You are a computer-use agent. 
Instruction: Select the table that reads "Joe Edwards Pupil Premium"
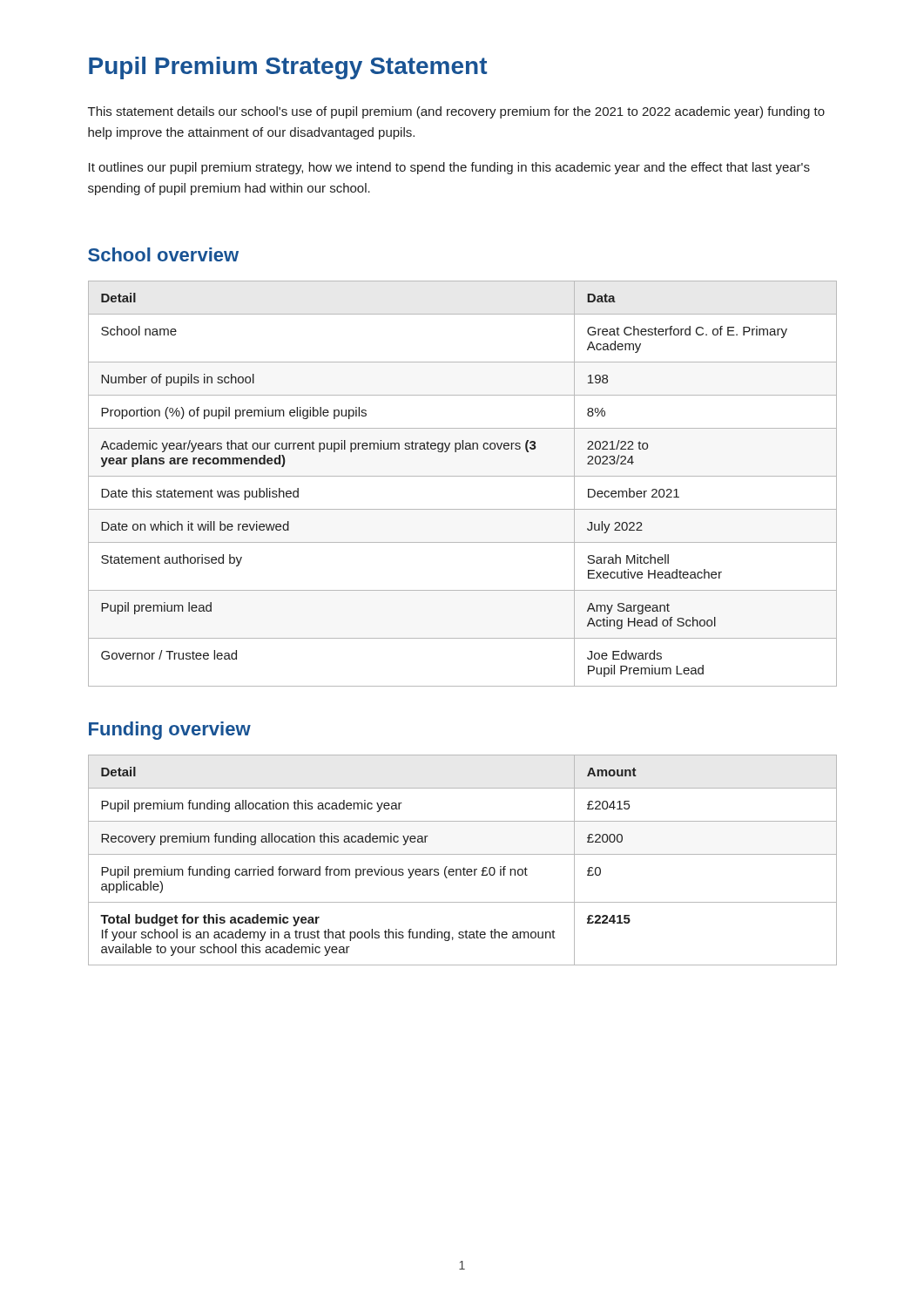tap(462, 484)
